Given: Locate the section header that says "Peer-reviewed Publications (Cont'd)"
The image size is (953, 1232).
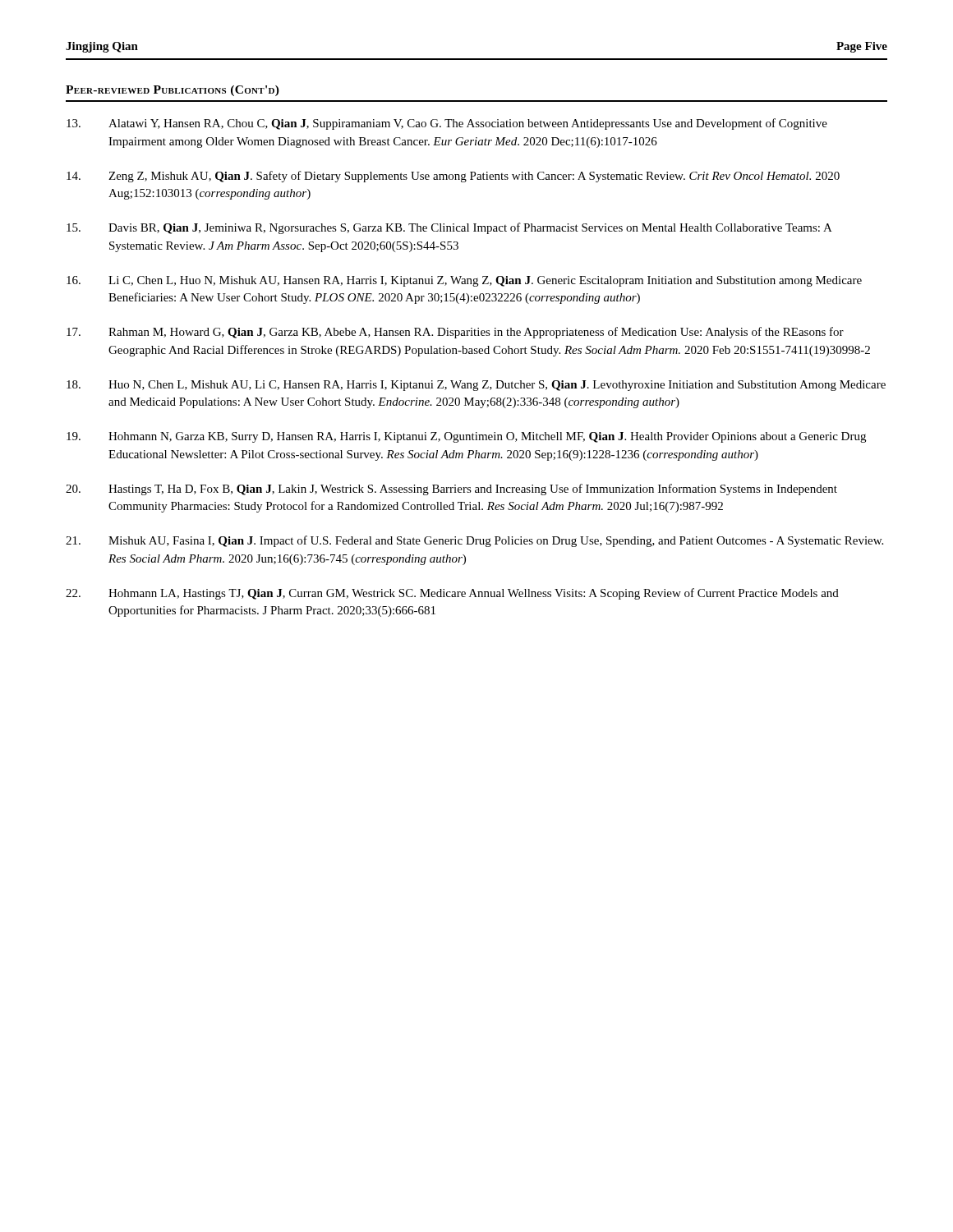Looking at the screenshot, I should pos(173,89).
